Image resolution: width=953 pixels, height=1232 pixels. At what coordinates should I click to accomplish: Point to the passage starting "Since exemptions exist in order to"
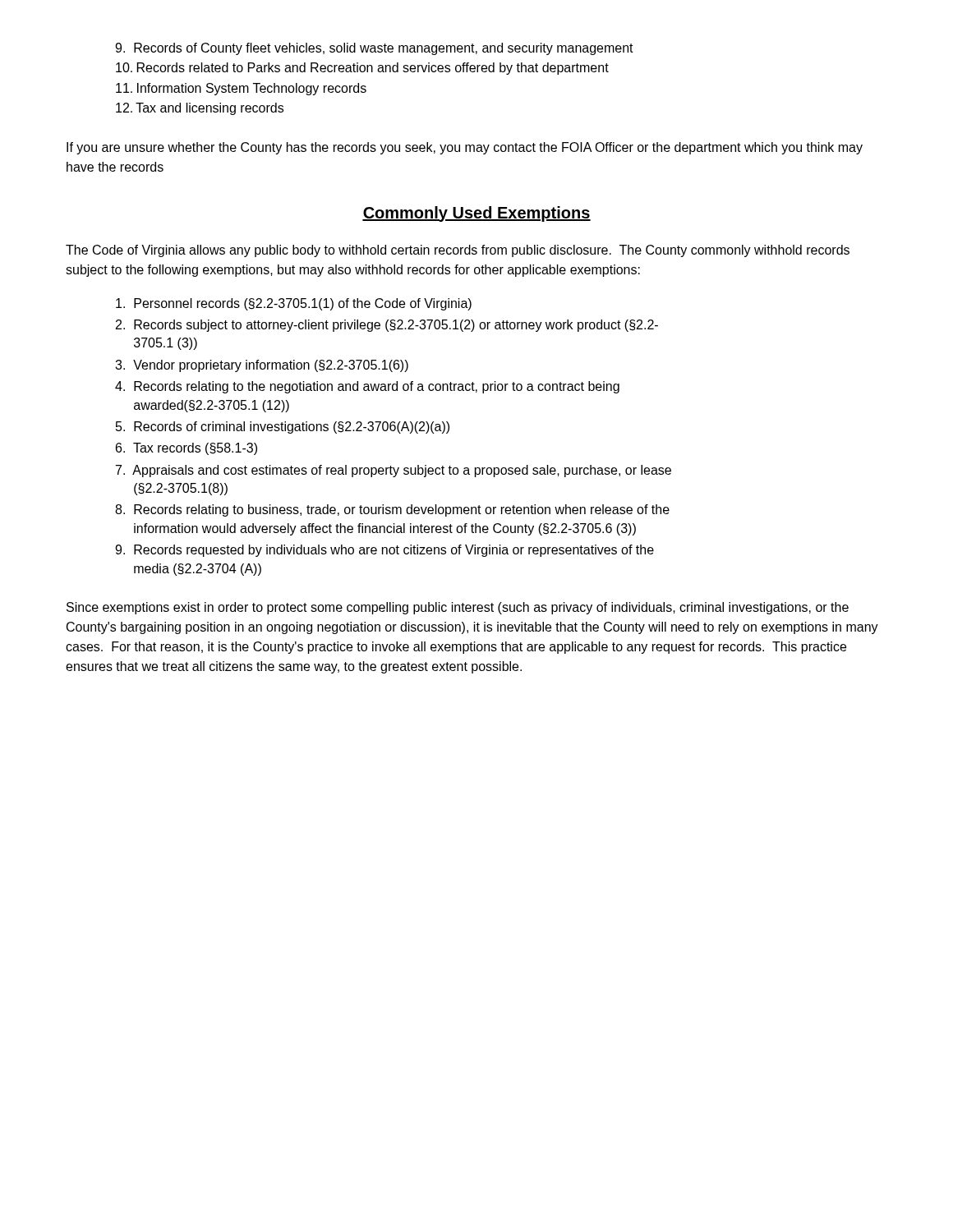tap(472, 637)
